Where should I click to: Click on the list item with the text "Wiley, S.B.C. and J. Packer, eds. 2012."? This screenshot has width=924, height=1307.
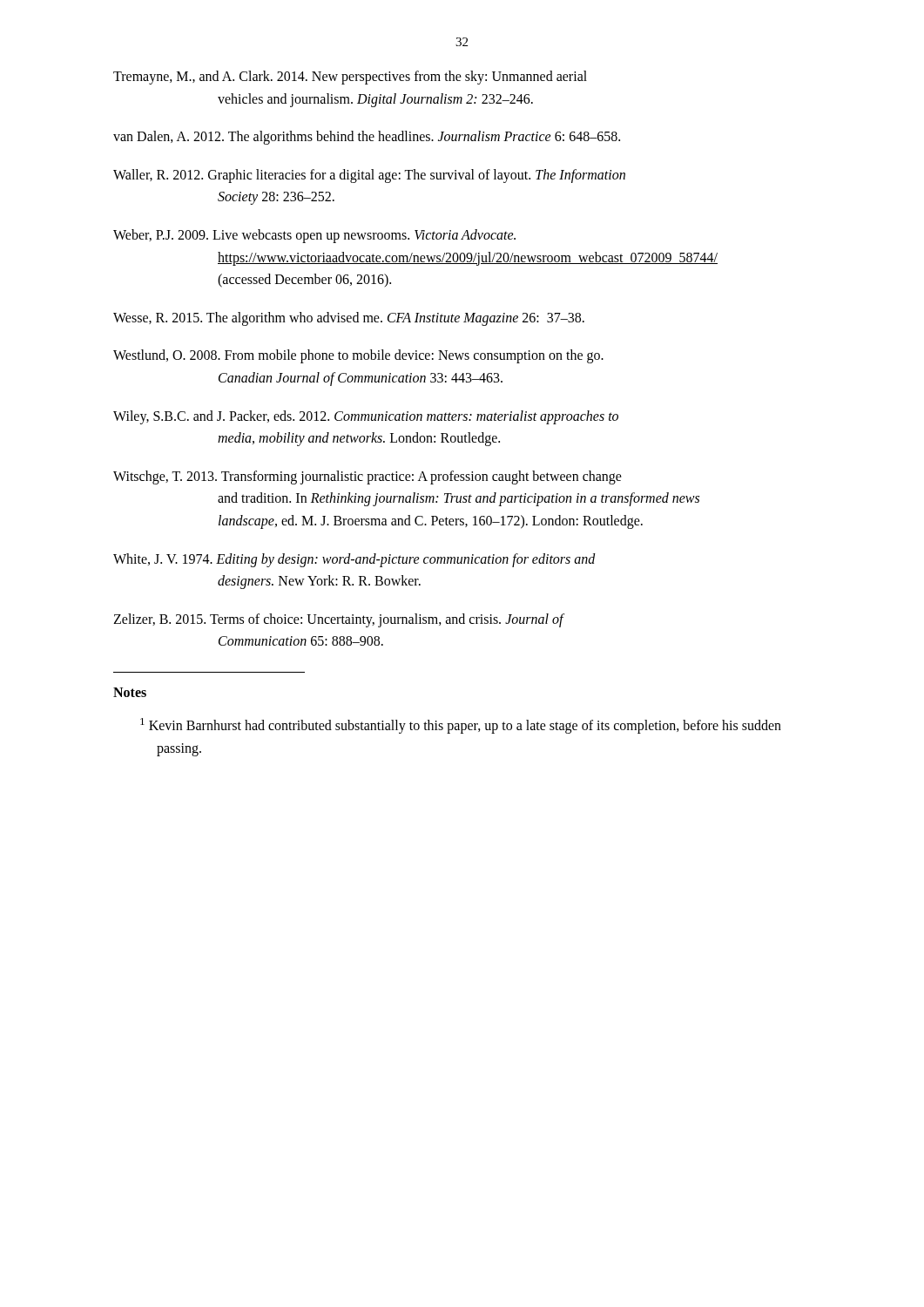tap(471, 429)
